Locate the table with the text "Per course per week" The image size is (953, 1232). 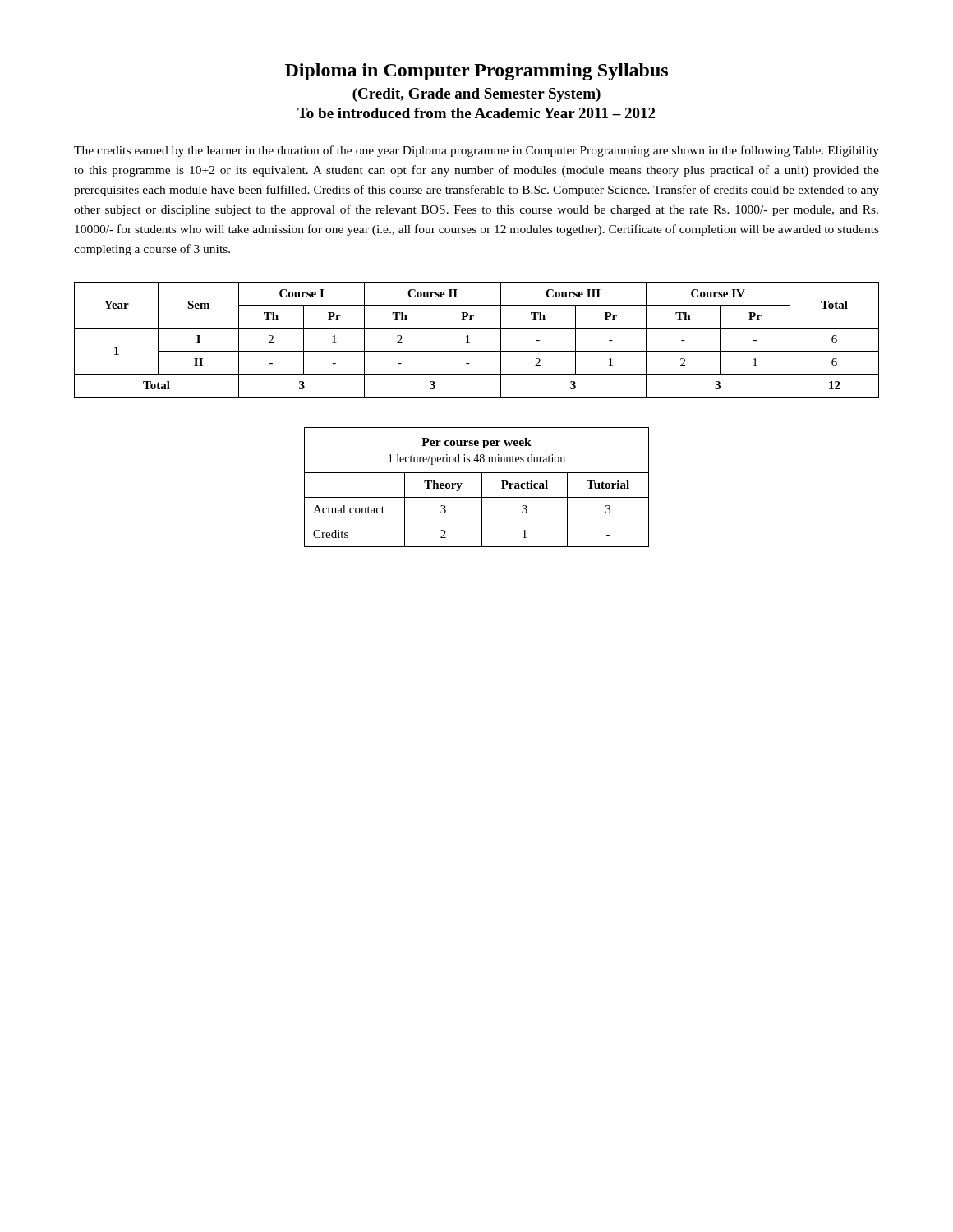pyautogui.click(x=476, y=487)
